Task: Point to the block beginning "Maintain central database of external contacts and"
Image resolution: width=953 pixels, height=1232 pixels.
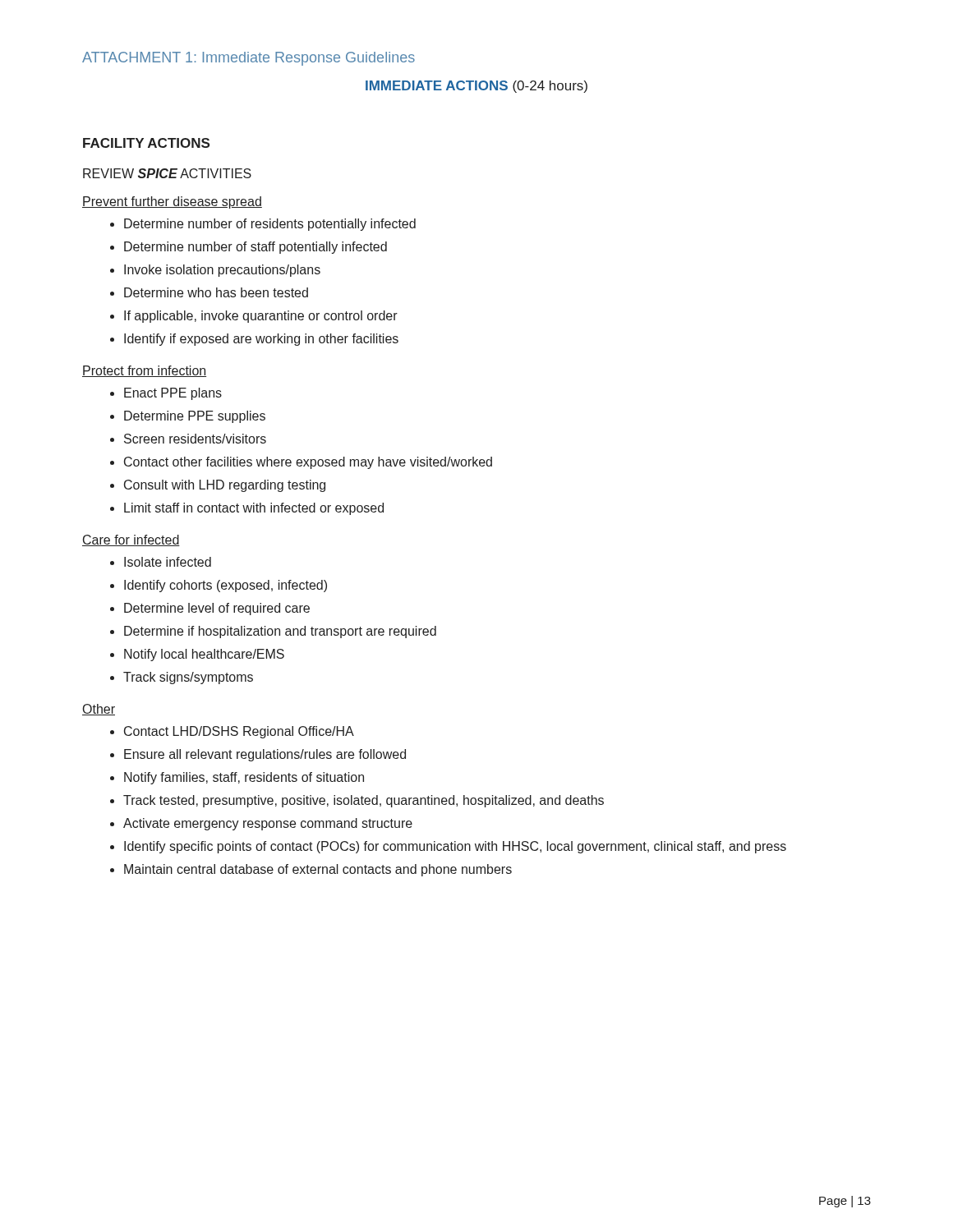Action: pyautogui.click(x=476, y=870)
